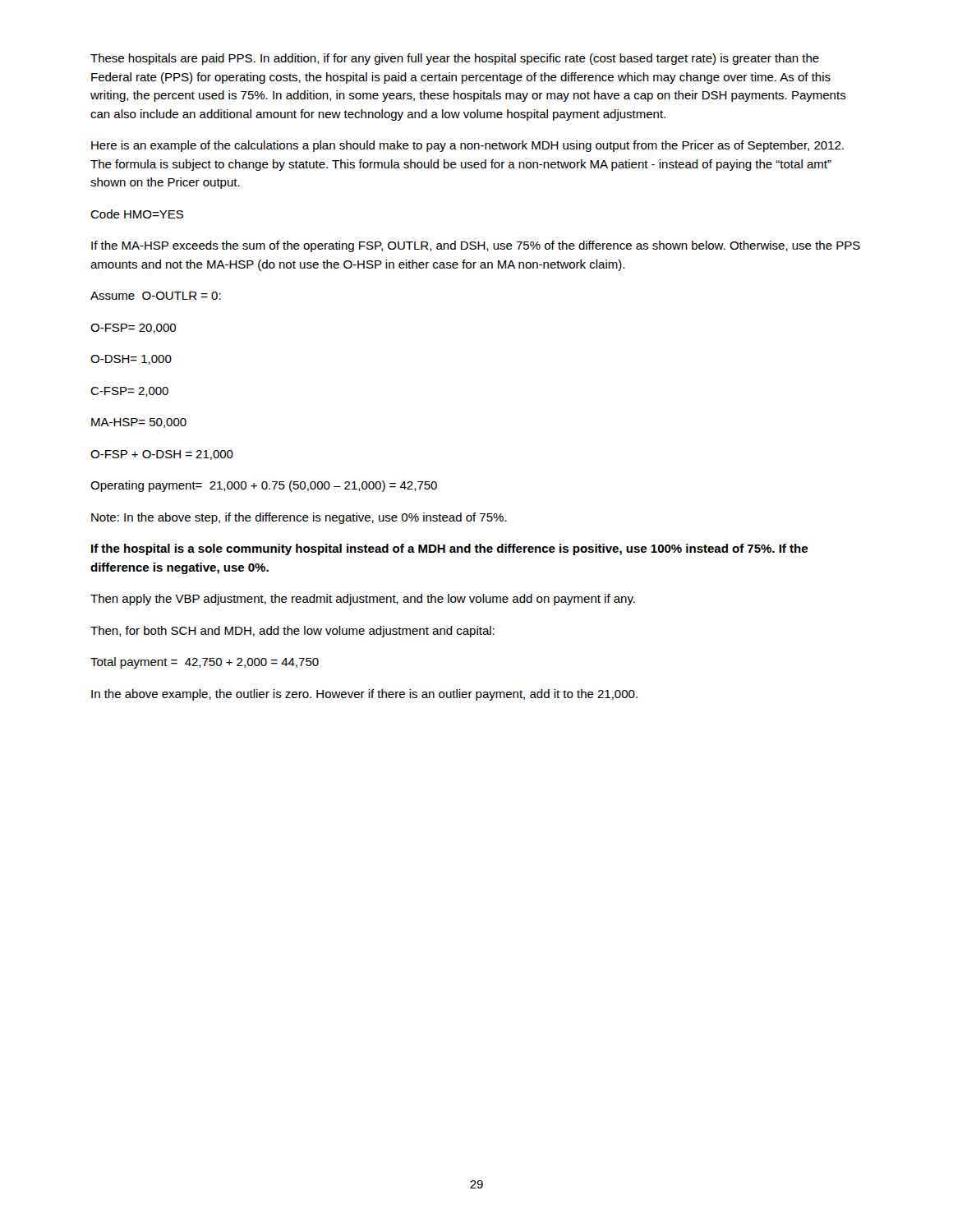Point to "Total payment = 42,750 + 2,000 = 44,750"
Image resolution: width=953 pixels, height=1232 pixels.
(x=205, y=662)
